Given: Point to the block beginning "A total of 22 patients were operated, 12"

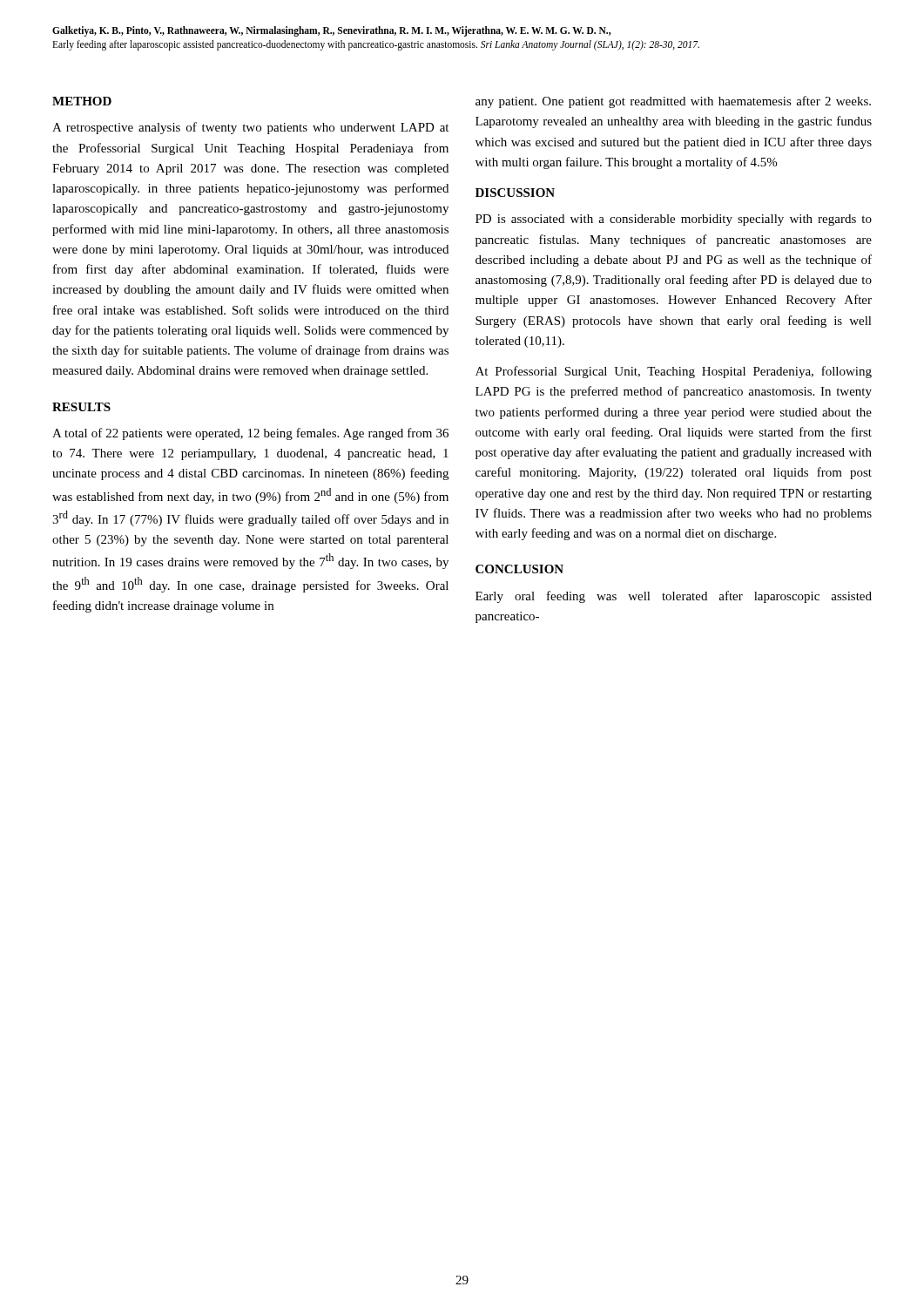Looking at the screenshot, I should (251, 520).
